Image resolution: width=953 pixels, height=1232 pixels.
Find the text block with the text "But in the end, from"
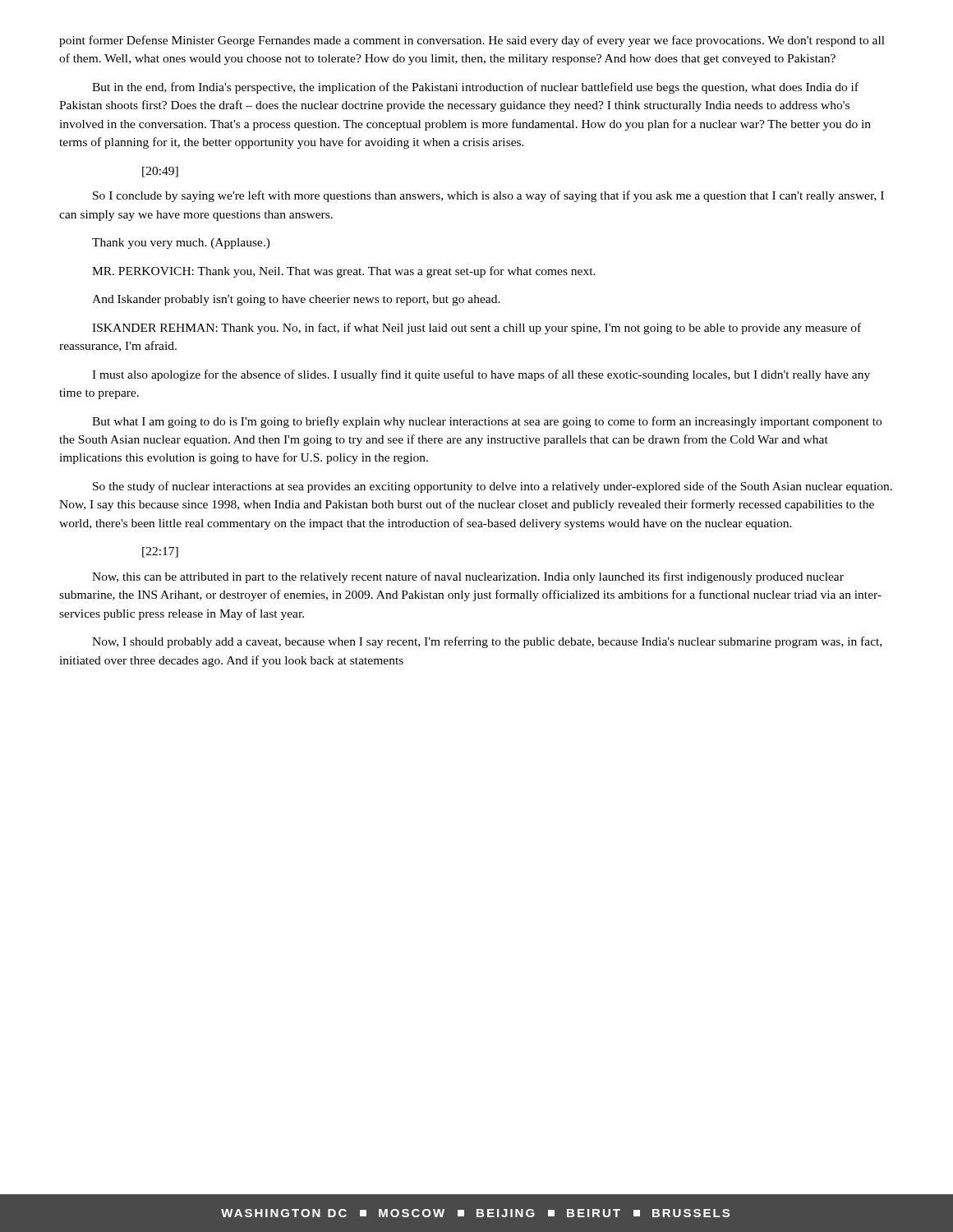(465, 114)
